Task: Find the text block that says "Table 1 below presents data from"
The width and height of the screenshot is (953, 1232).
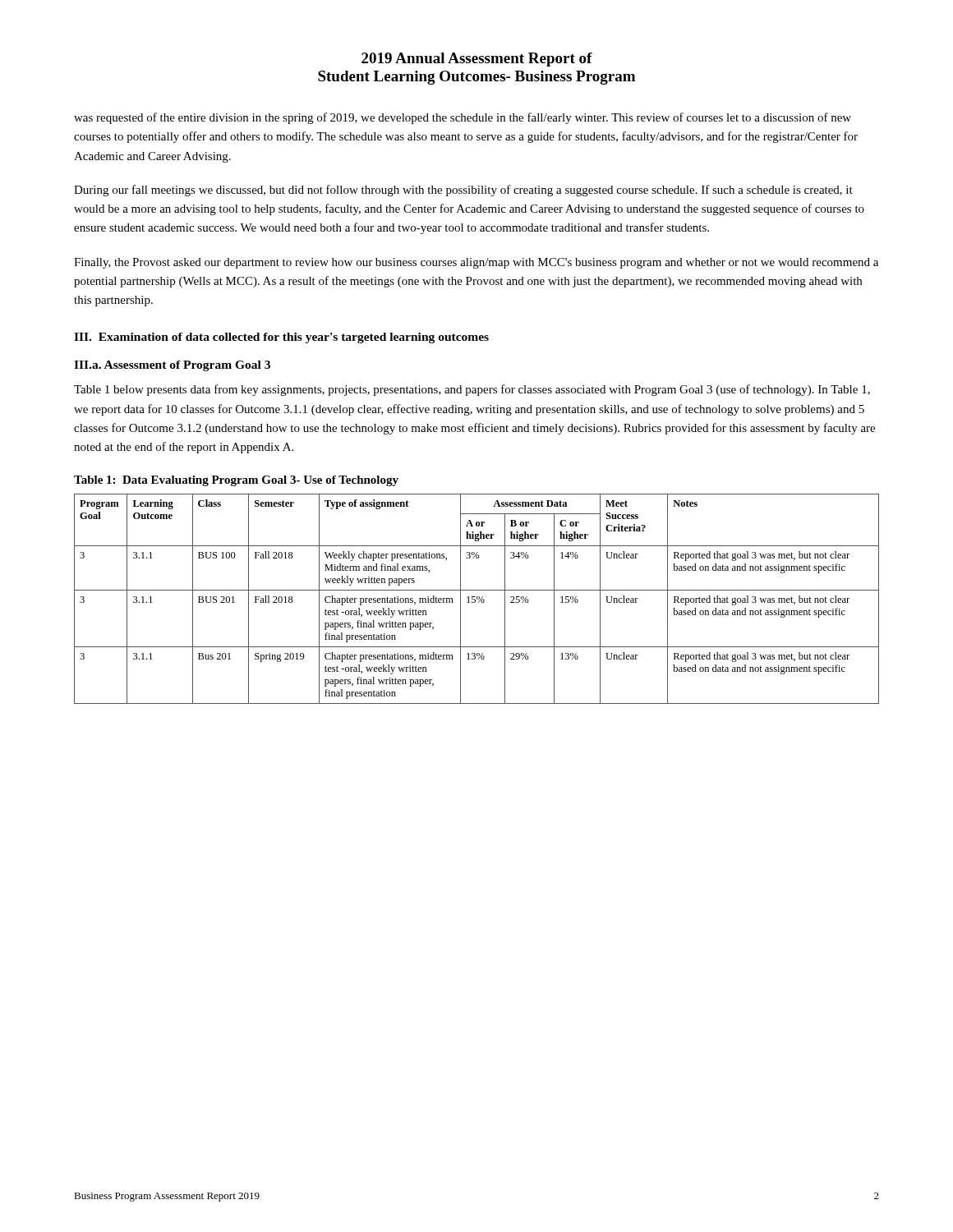Action: click(x=475, y=418)
